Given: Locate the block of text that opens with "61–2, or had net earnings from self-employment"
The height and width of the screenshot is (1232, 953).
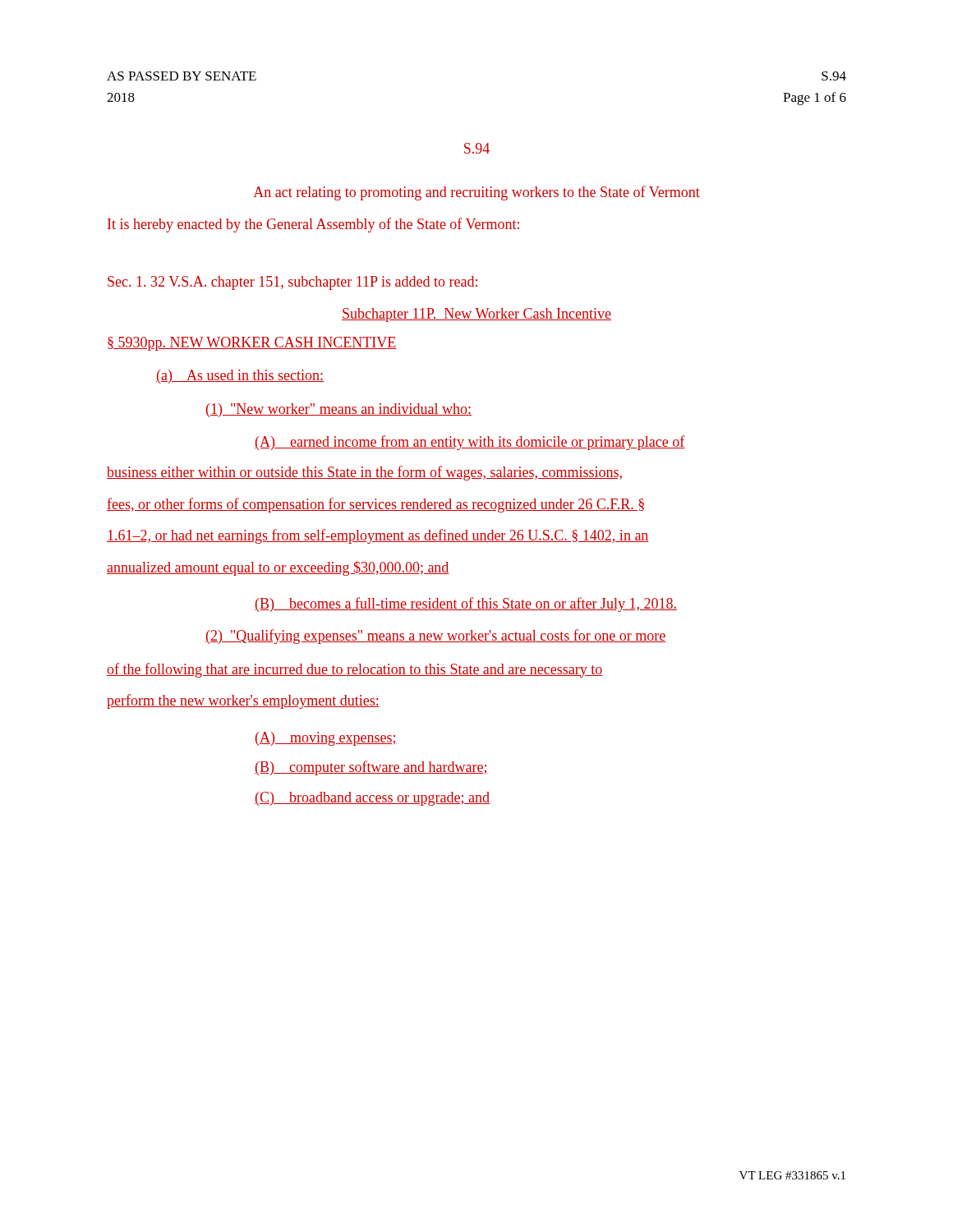Looking at the screenshot, I should click(378, 536).
